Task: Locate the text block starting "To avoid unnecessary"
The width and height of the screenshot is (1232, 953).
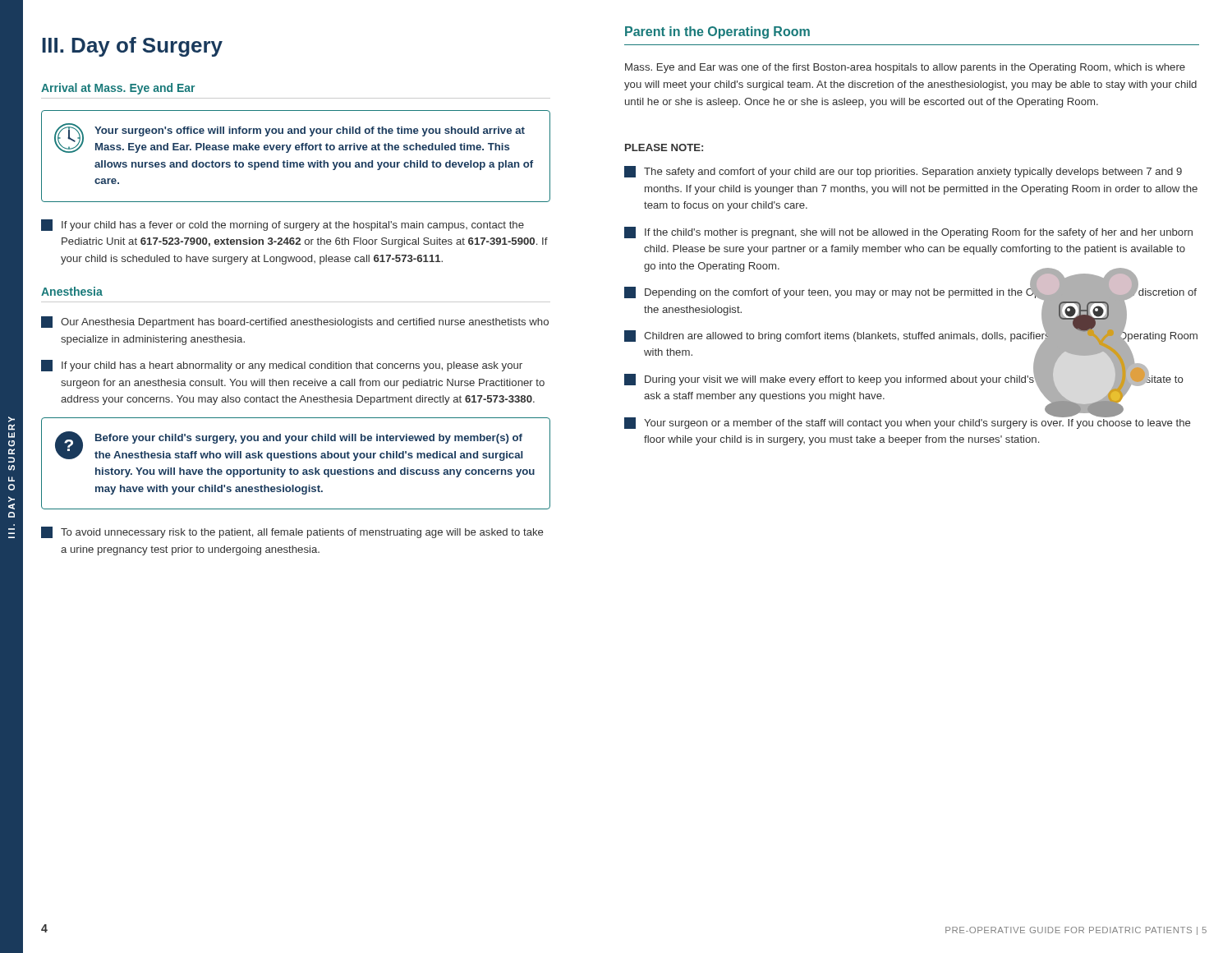Action: point(296,541)
